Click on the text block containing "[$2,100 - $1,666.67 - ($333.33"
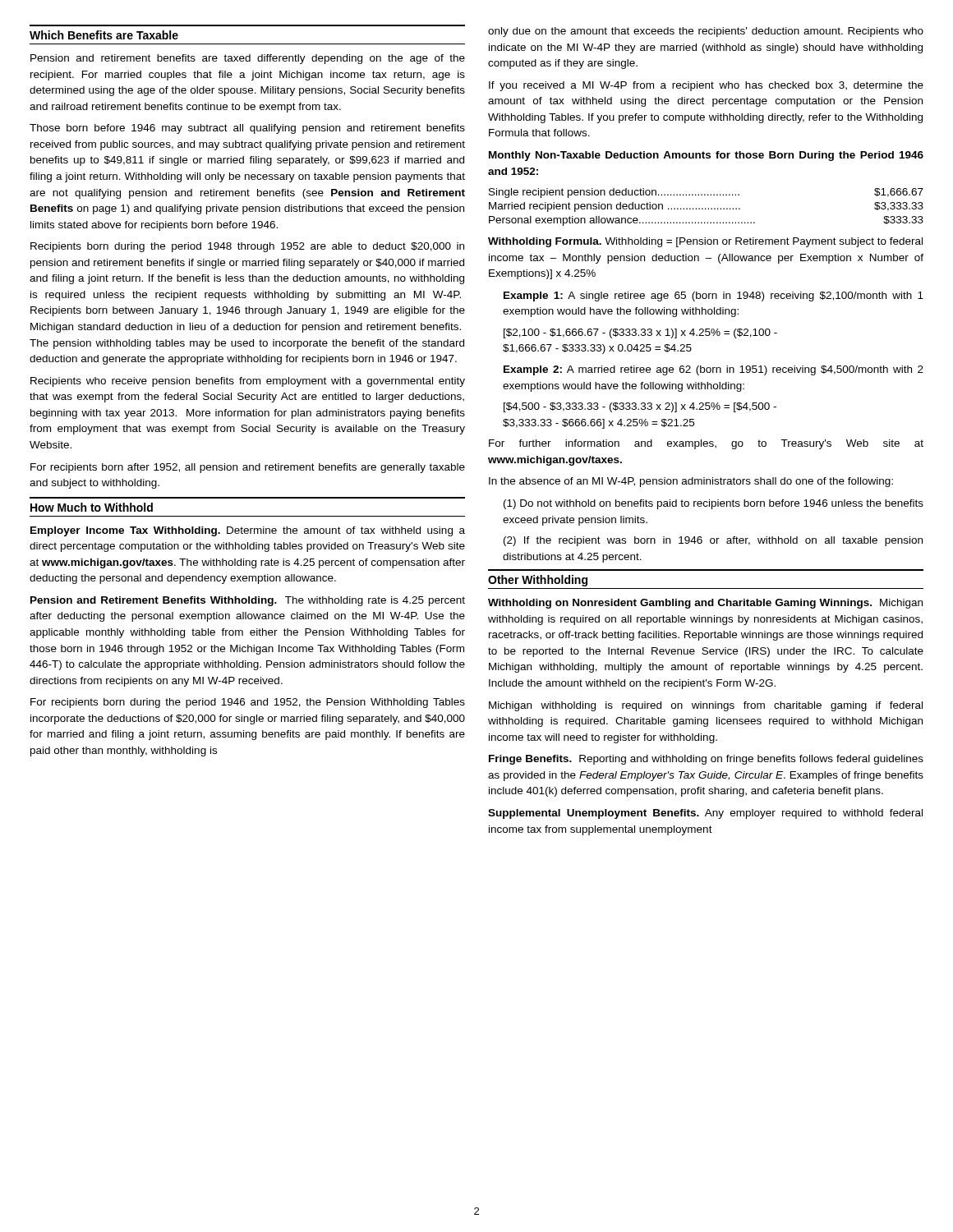 click(x=640, y=340)
